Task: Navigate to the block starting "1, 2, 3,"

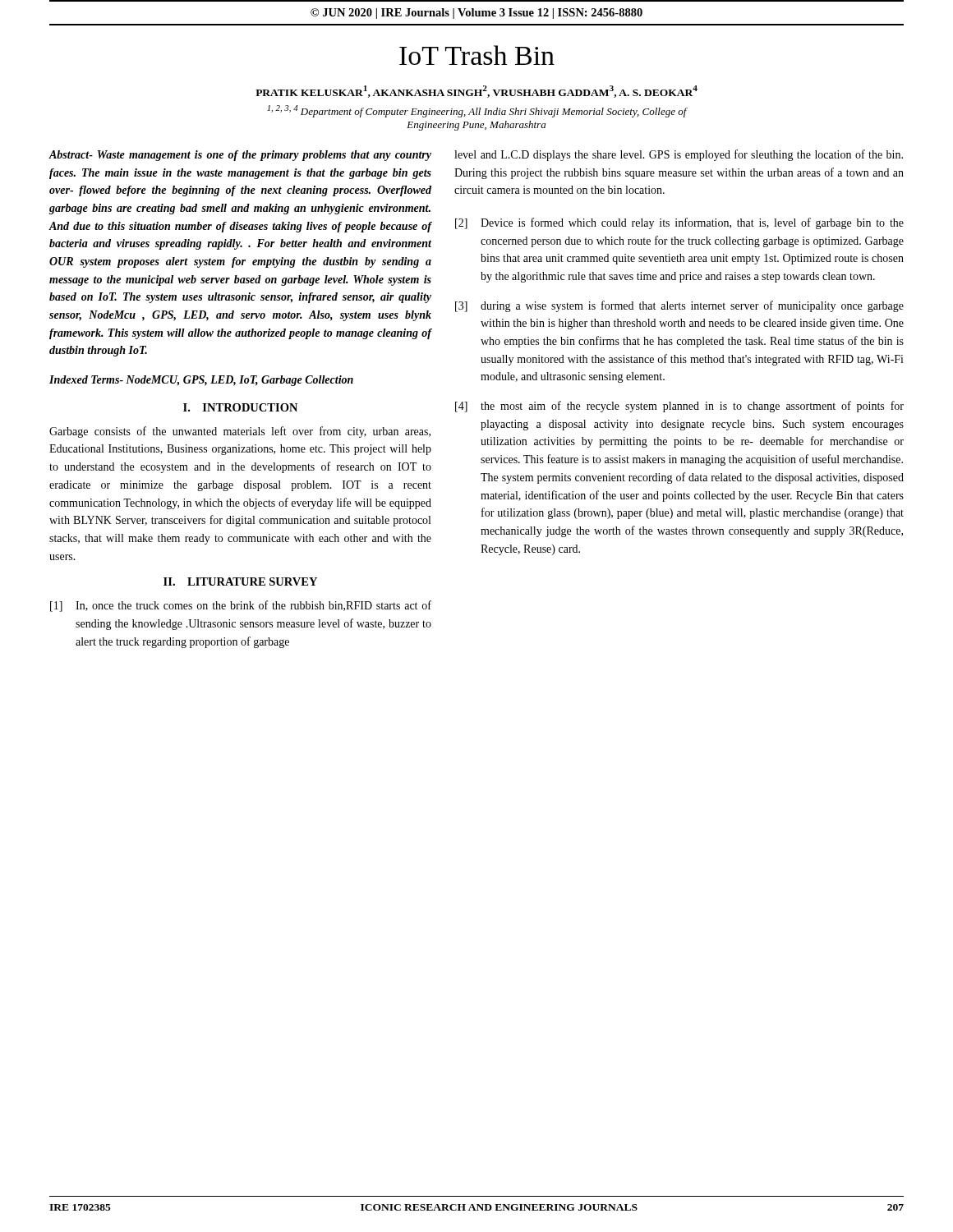Action: coord(476,116)
